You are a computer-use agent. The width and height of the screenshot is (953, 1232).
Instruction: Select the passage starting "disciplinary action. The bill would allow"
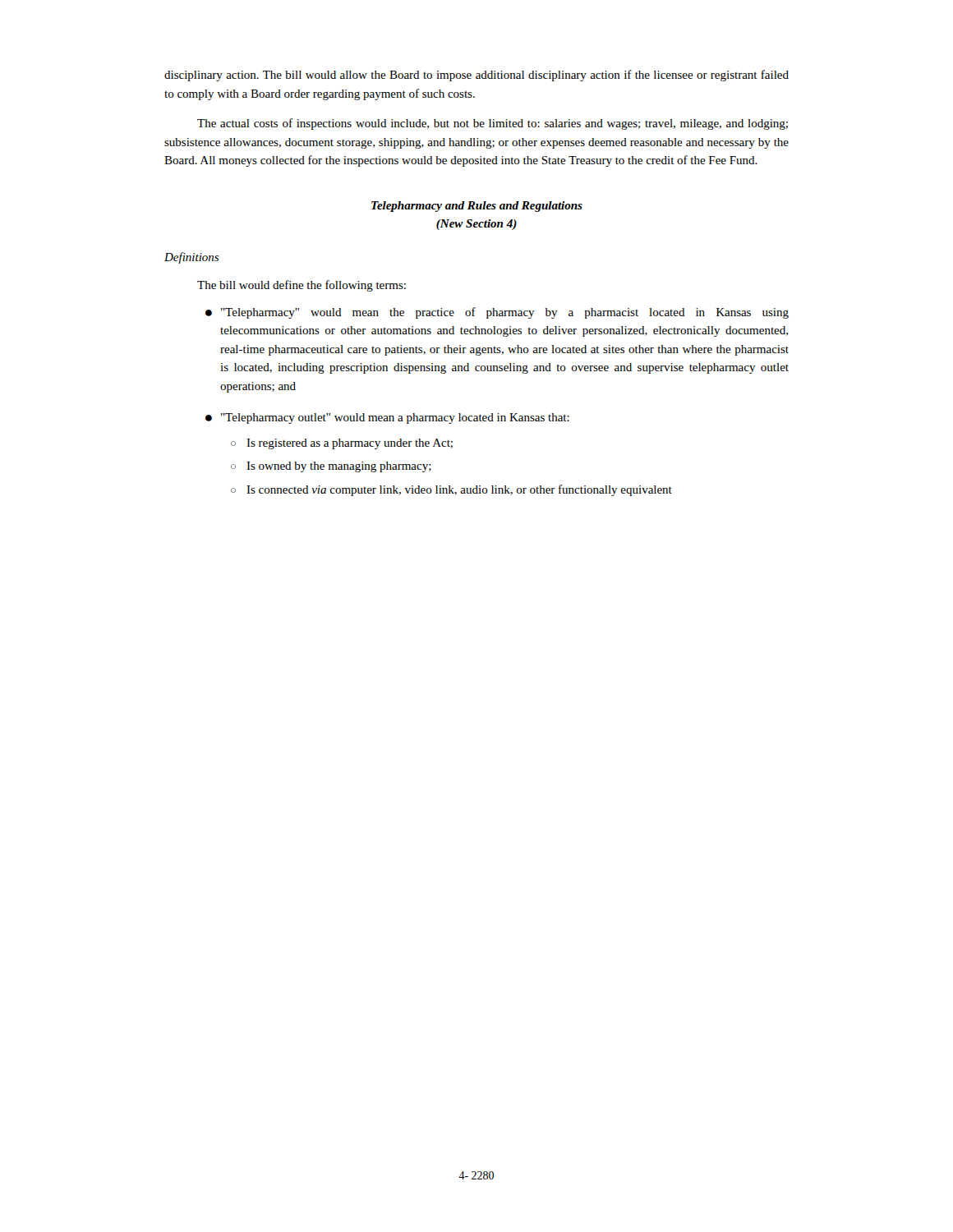coord(476,84)
